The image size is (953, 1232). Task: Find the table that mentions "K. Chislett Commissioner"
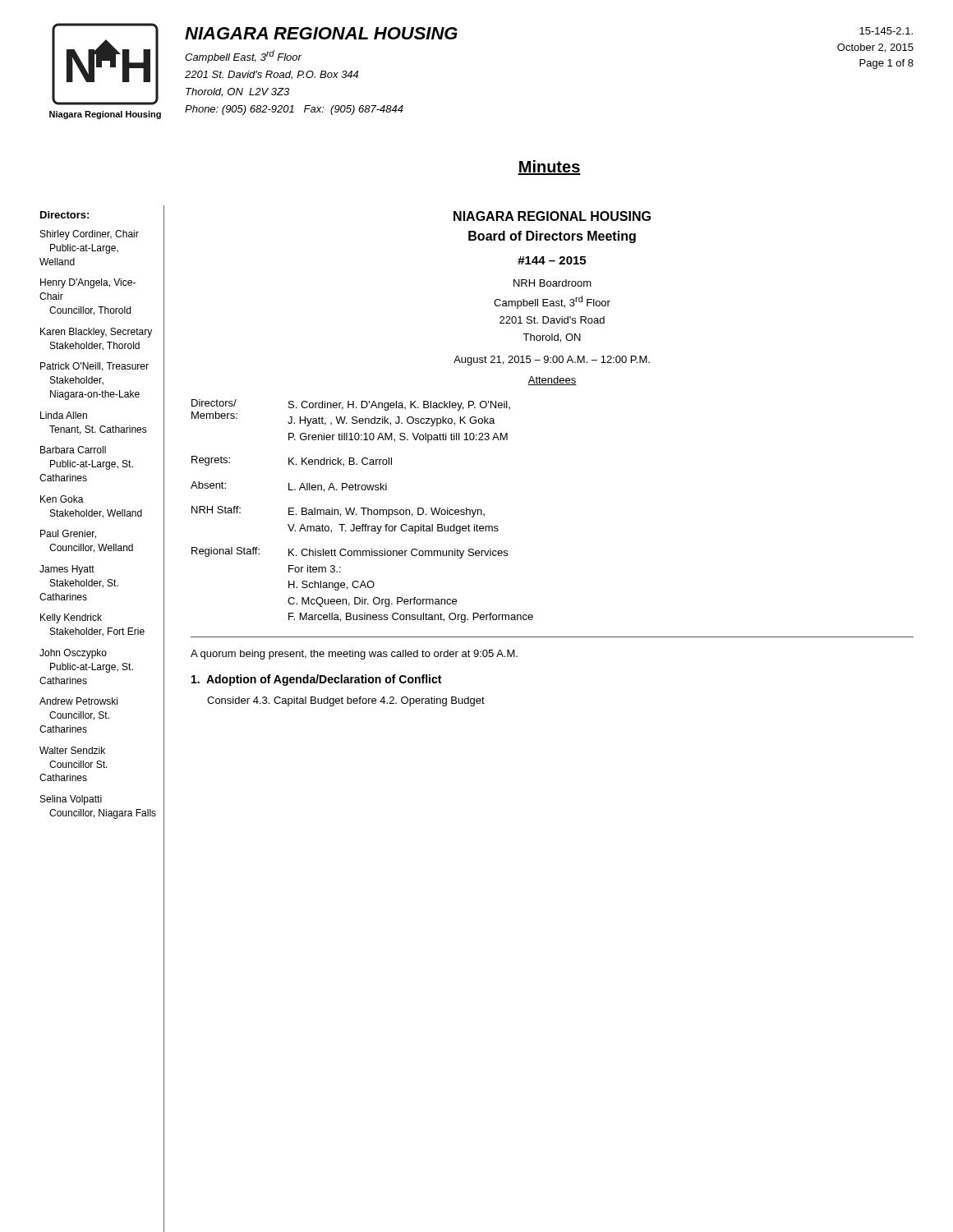(x=552, y=513)
